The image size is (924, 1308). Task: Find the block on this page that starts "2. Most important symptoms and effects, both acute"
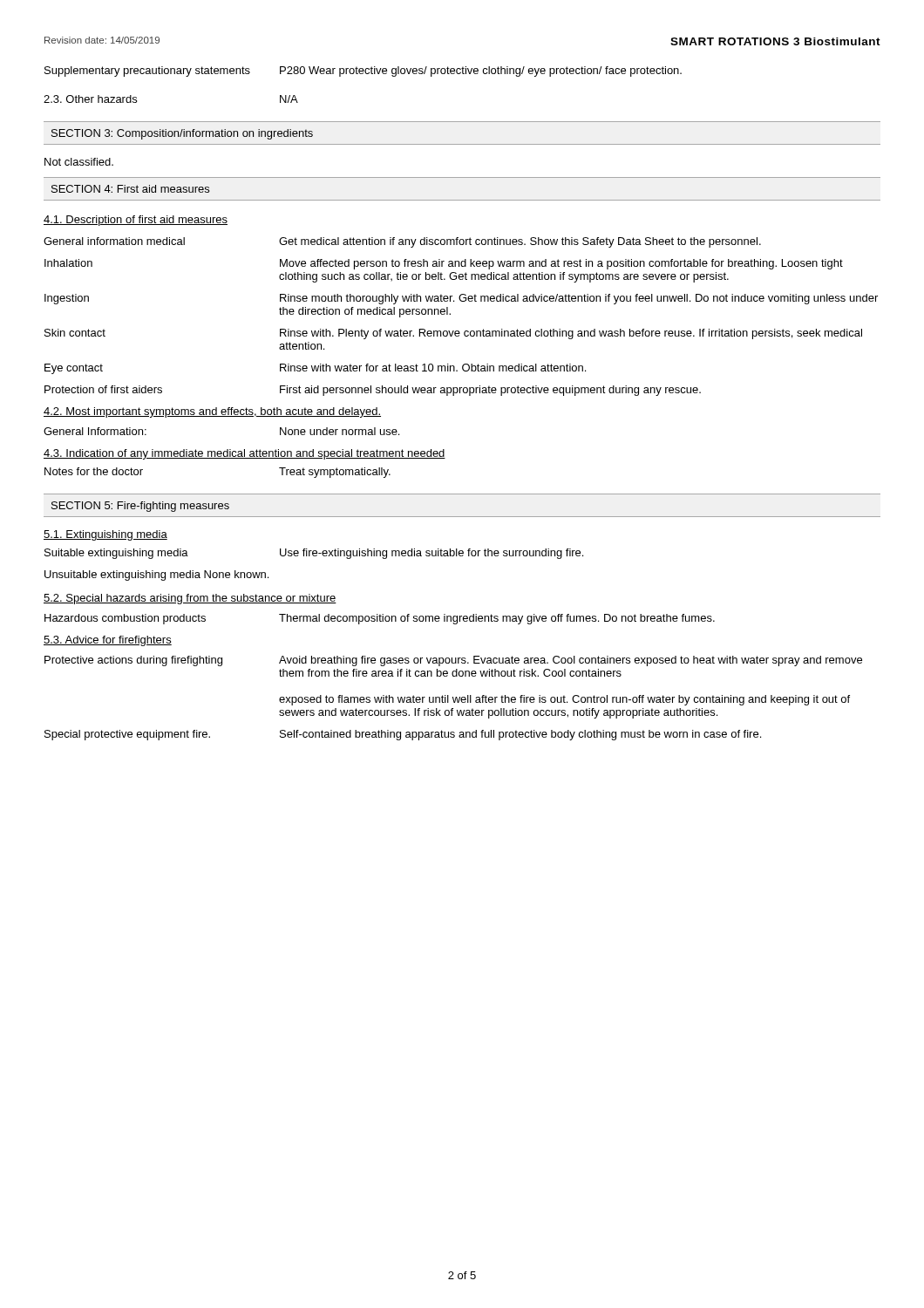pos(212,411)
